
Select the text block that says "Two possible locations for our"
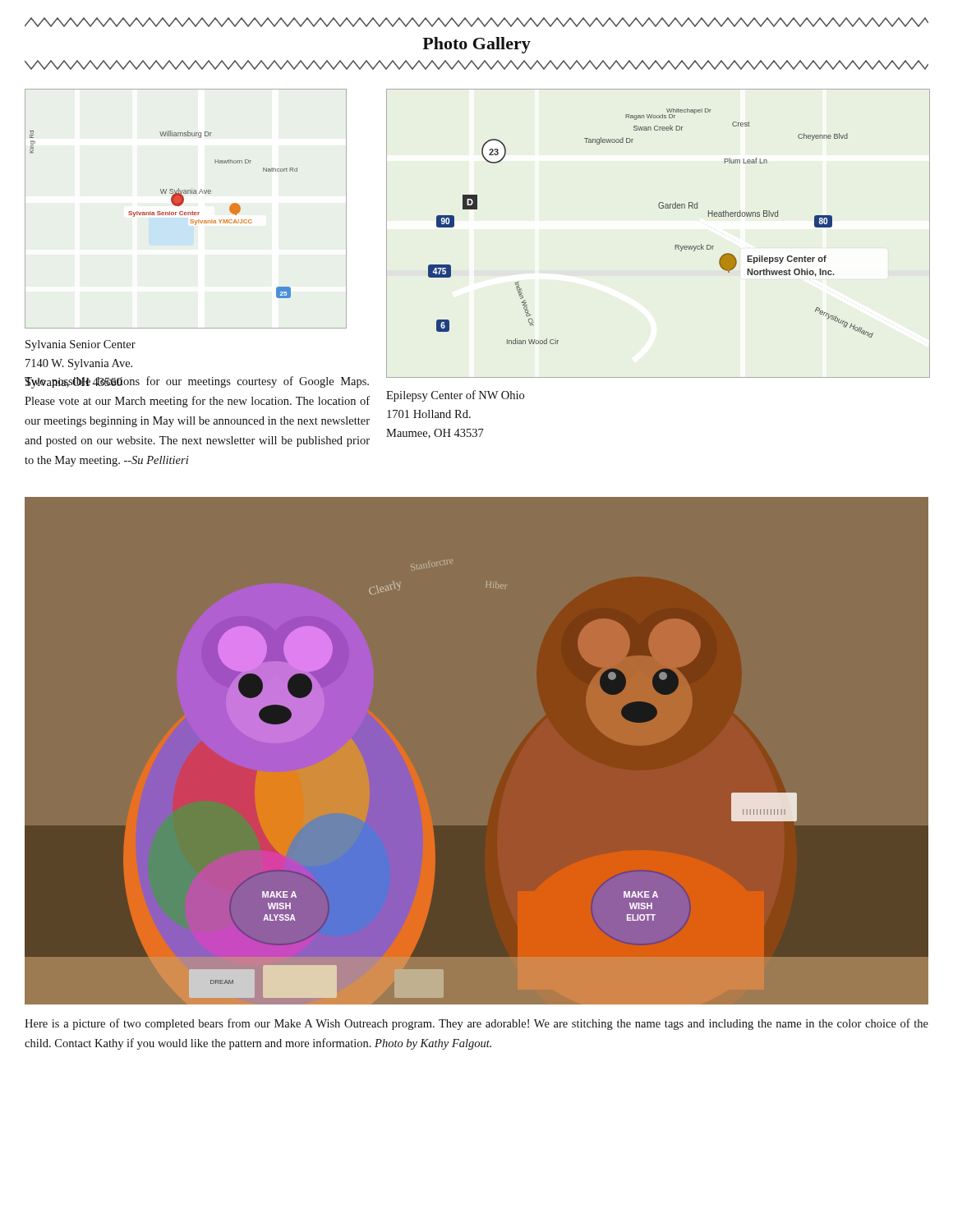point(197,420)
